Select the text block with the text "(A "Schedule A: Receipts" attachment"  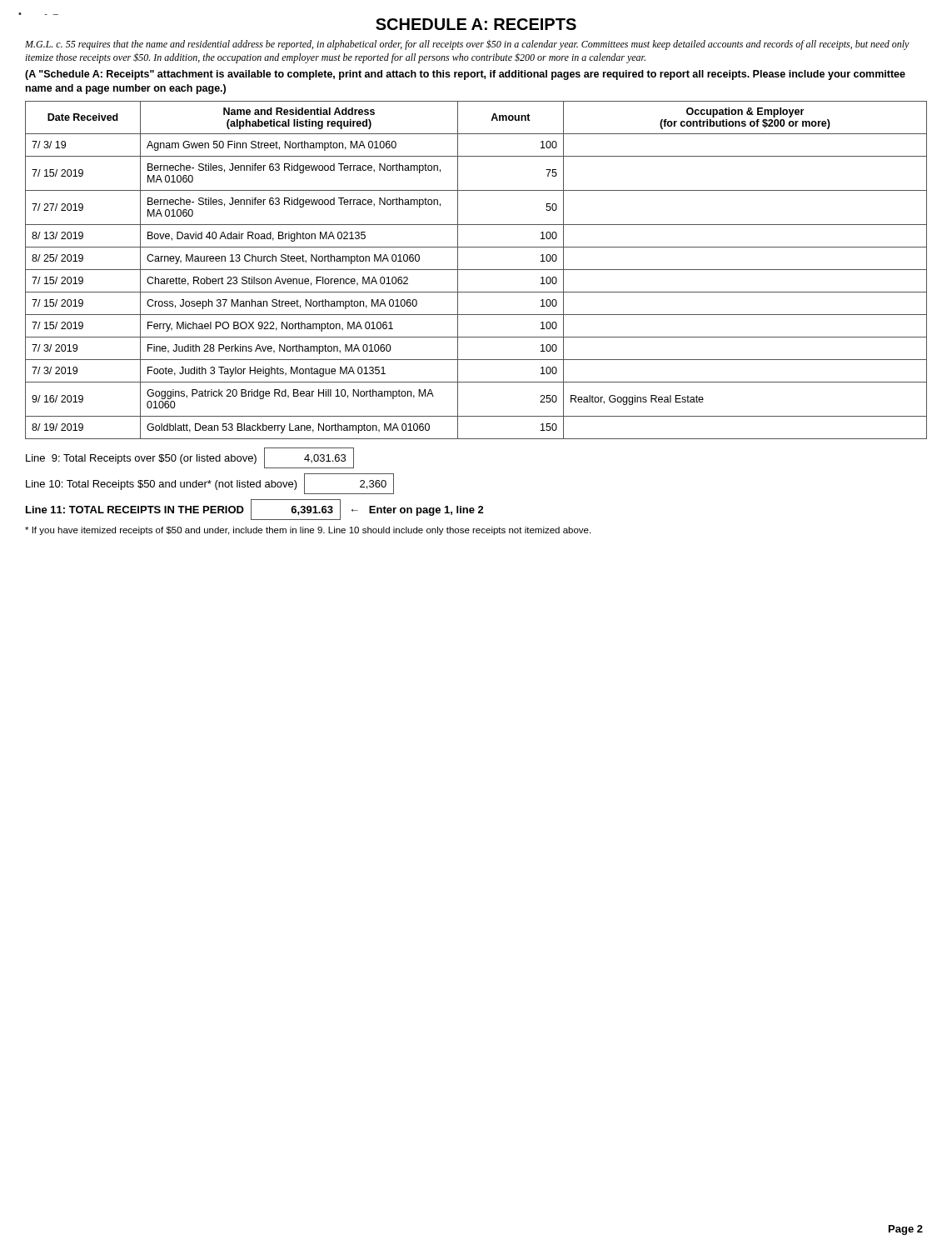(x=465, y=82)
